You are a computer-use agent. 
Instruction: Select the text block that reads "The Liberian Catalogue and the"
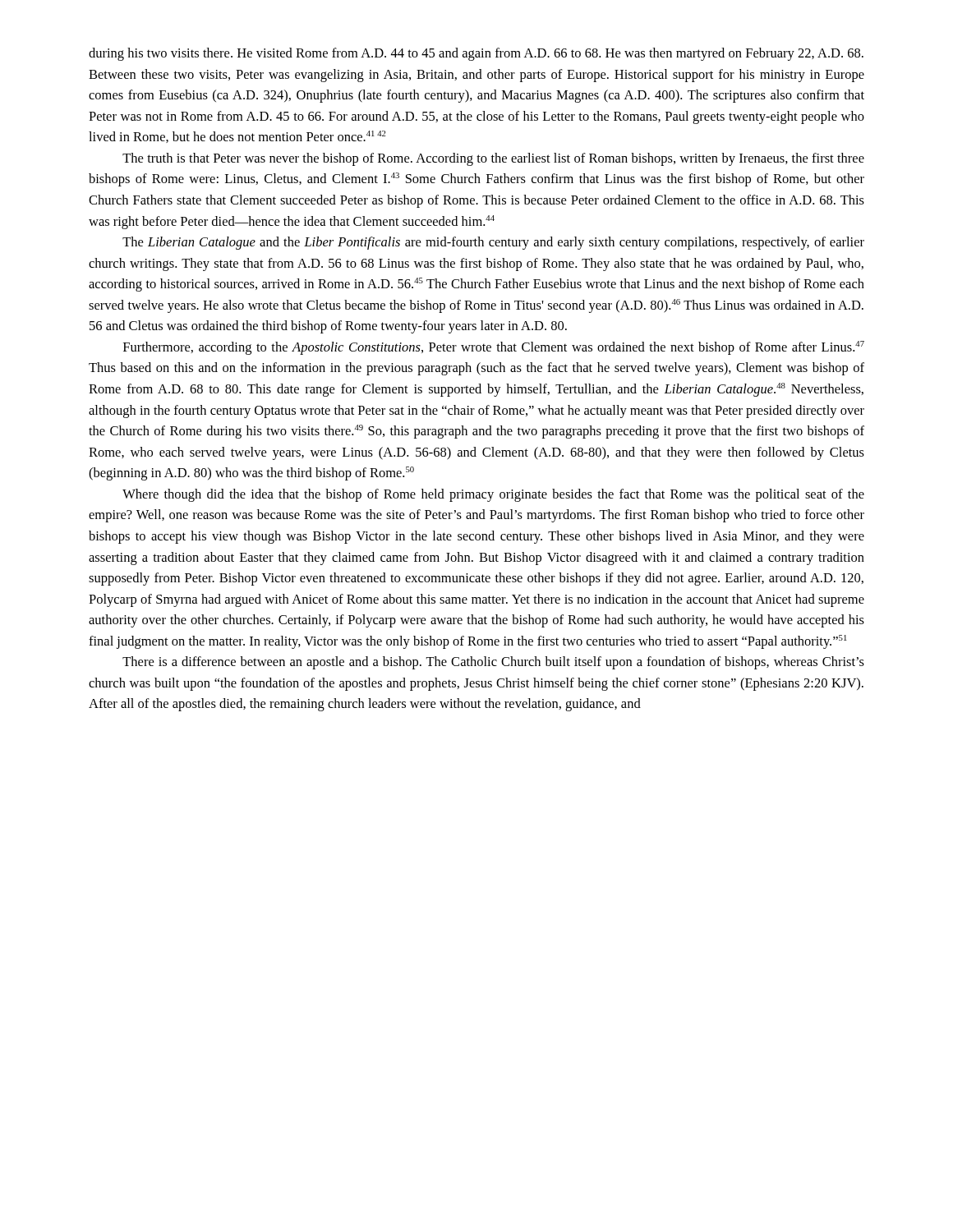coord(476,284)
